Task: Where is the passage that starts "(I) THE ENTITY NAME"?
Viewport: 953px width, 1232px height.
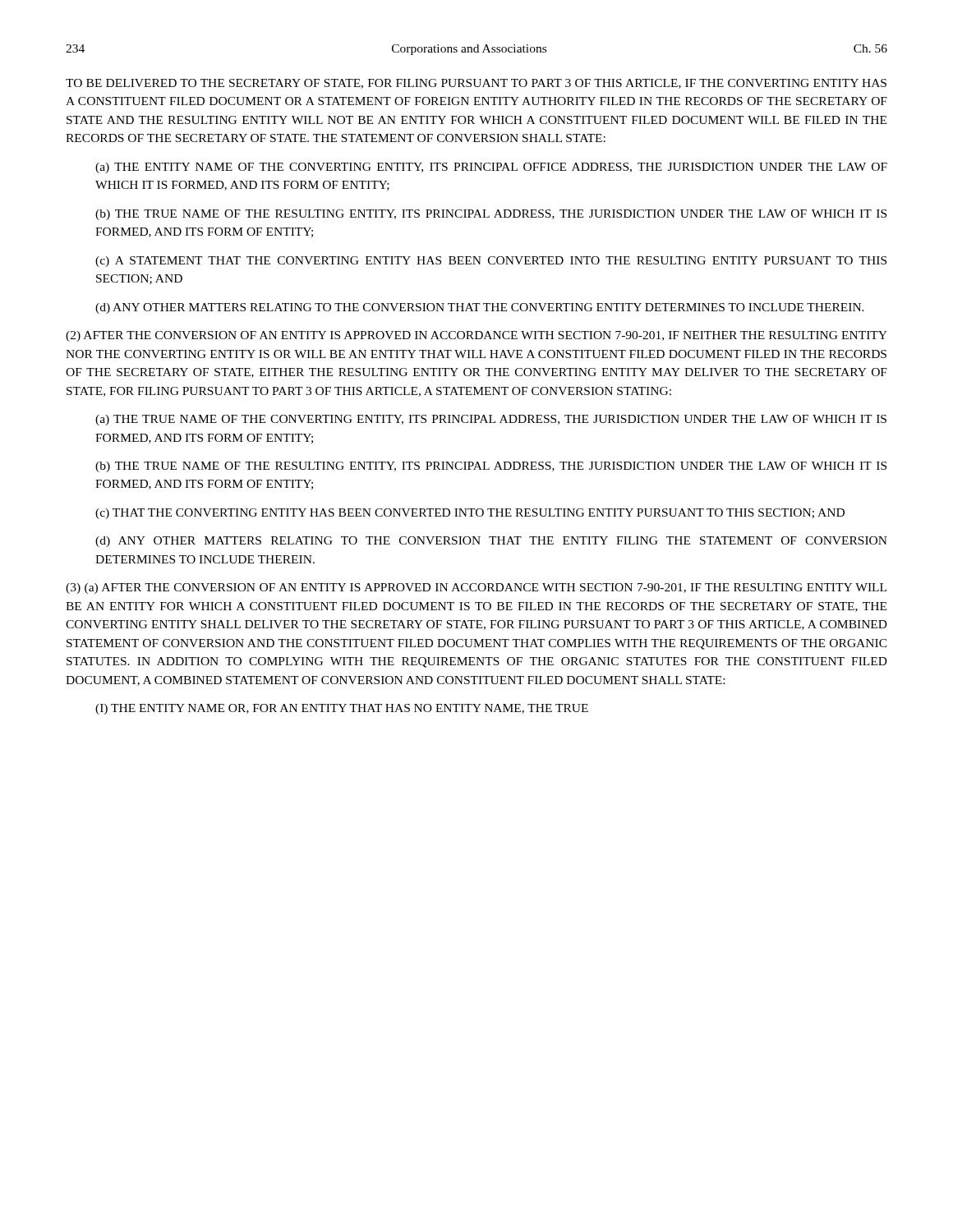Action: 342,708
